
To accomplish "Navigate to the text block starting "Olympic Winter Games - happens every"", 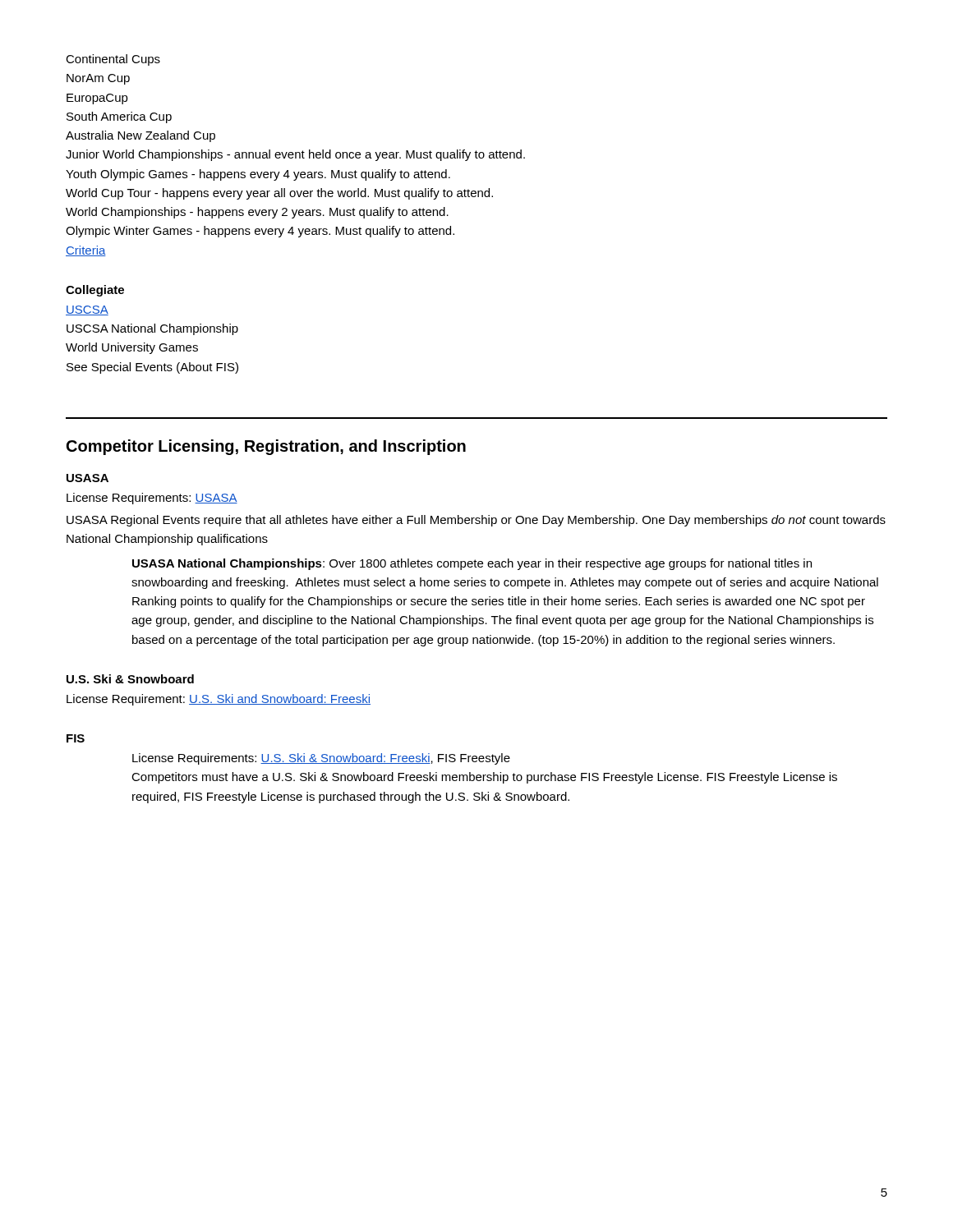I will [261, 231].
